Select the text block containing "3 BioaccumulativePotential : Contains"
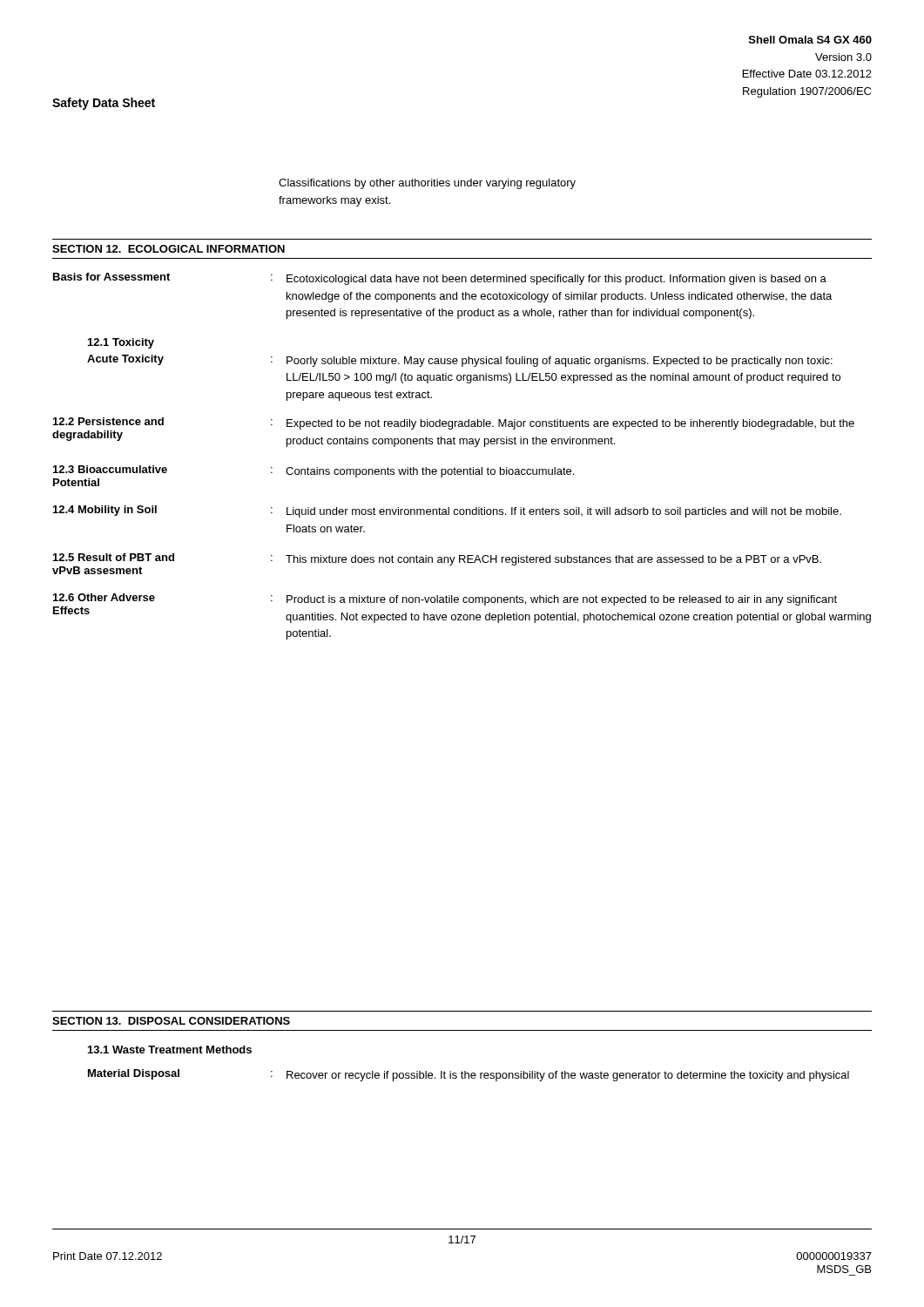924x1307 pixels. point(462,476)
